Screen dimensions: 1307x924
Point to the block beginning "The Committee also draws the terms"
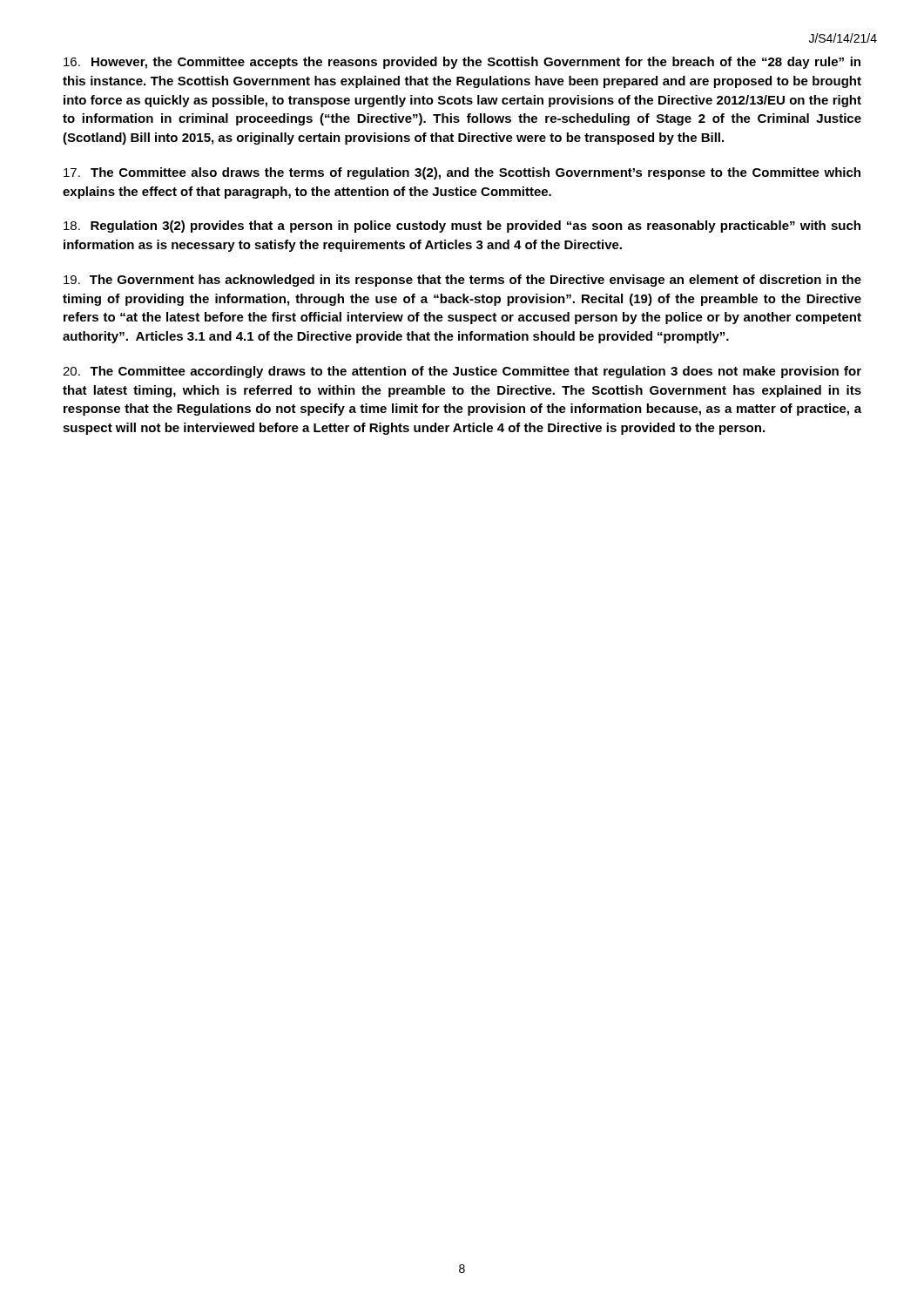462,181
